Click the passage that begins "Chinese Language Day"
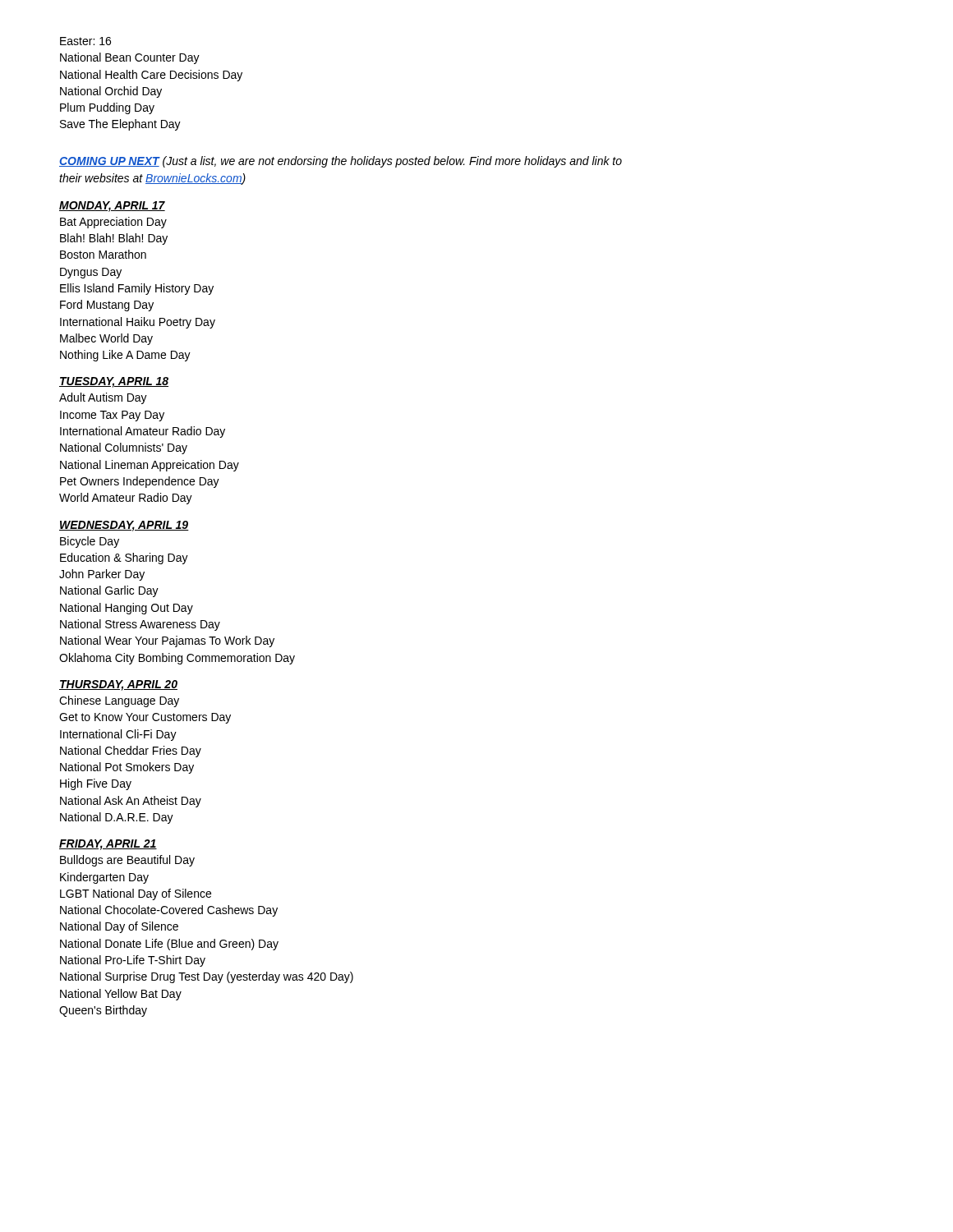Viewport: 953px width, 1232px height. coord(119,701)
